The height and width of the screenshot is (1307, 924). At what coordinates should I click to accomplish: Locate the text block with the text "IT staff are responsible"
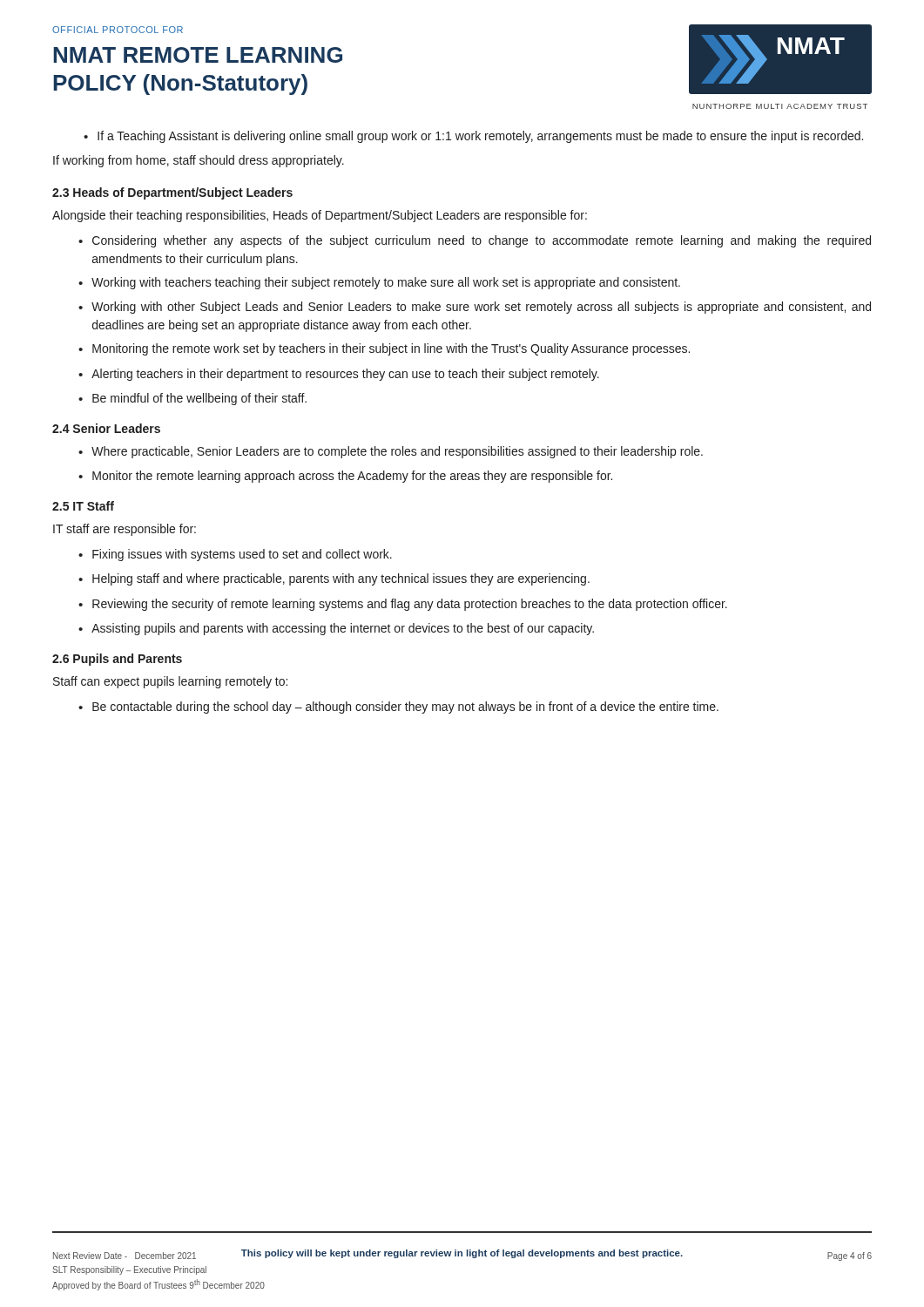click(125, 528)
